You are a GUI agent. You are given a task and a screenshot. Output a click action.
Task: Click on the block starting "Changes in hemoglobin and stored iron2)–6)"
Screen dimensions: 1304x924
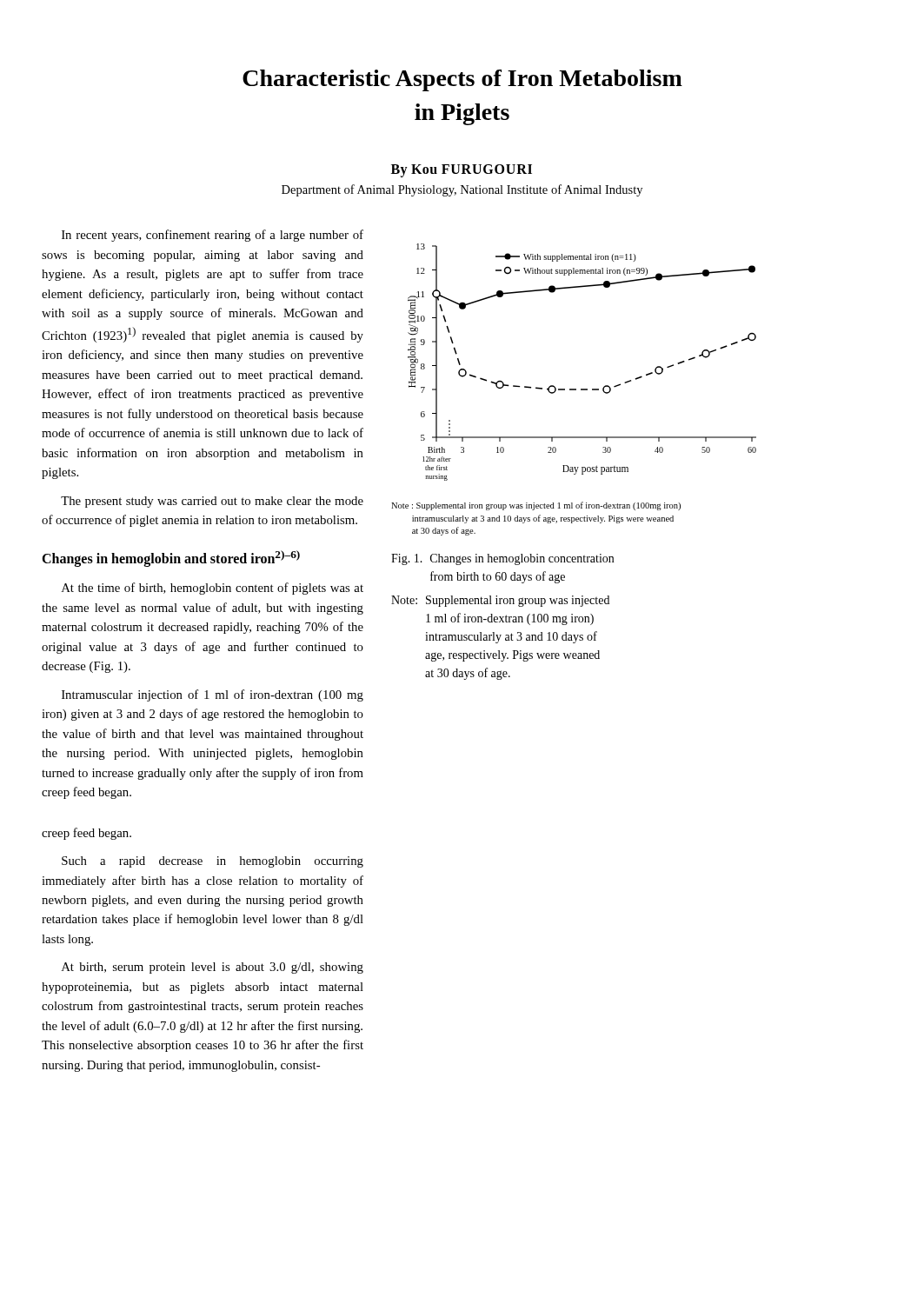tap(171, 557)
